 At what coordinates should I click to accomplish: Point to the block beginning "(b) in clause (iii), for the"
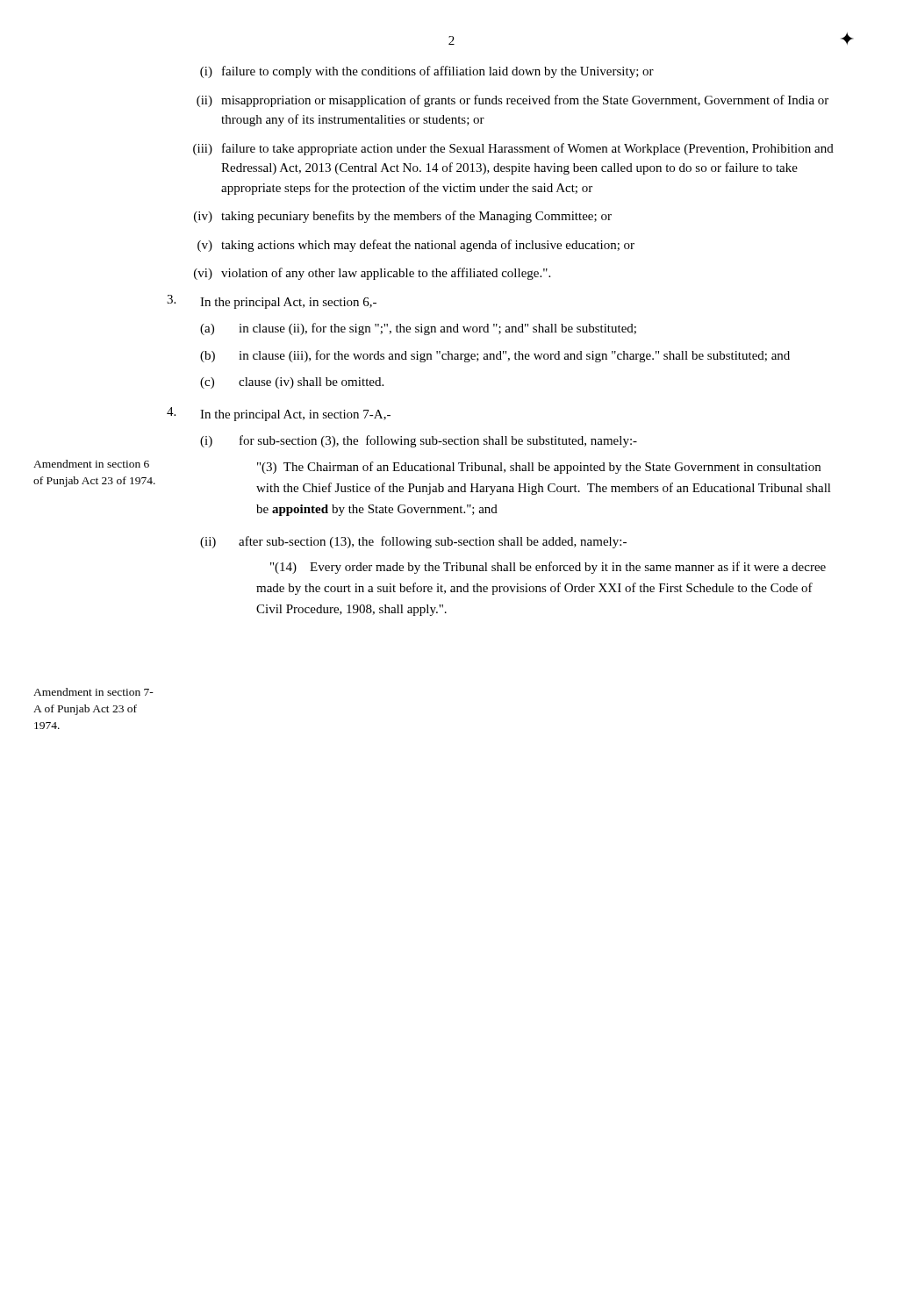click(521, 355)
